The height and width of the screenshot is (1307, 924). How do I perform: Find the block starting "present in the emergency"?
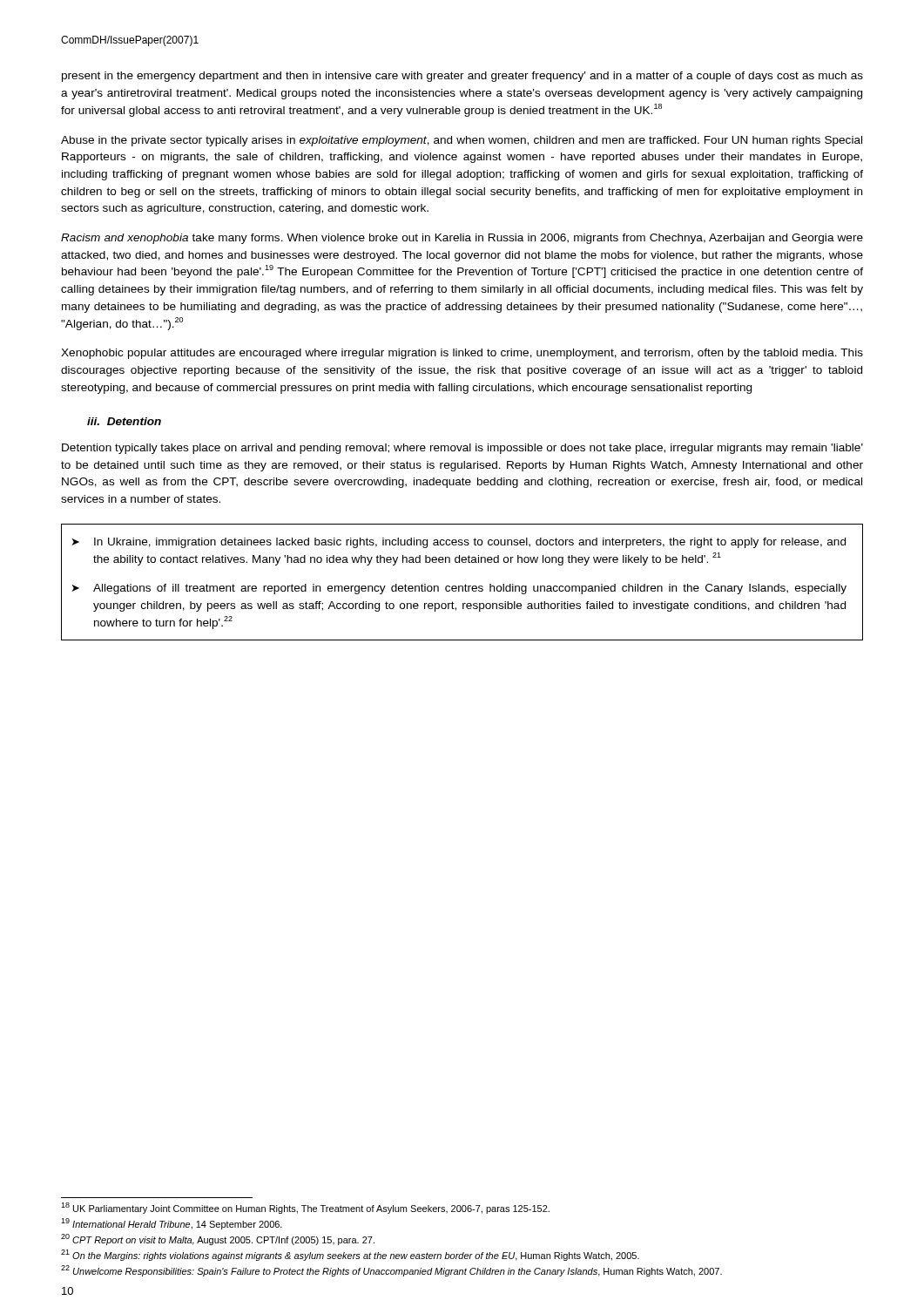click(x=462, y=93)
